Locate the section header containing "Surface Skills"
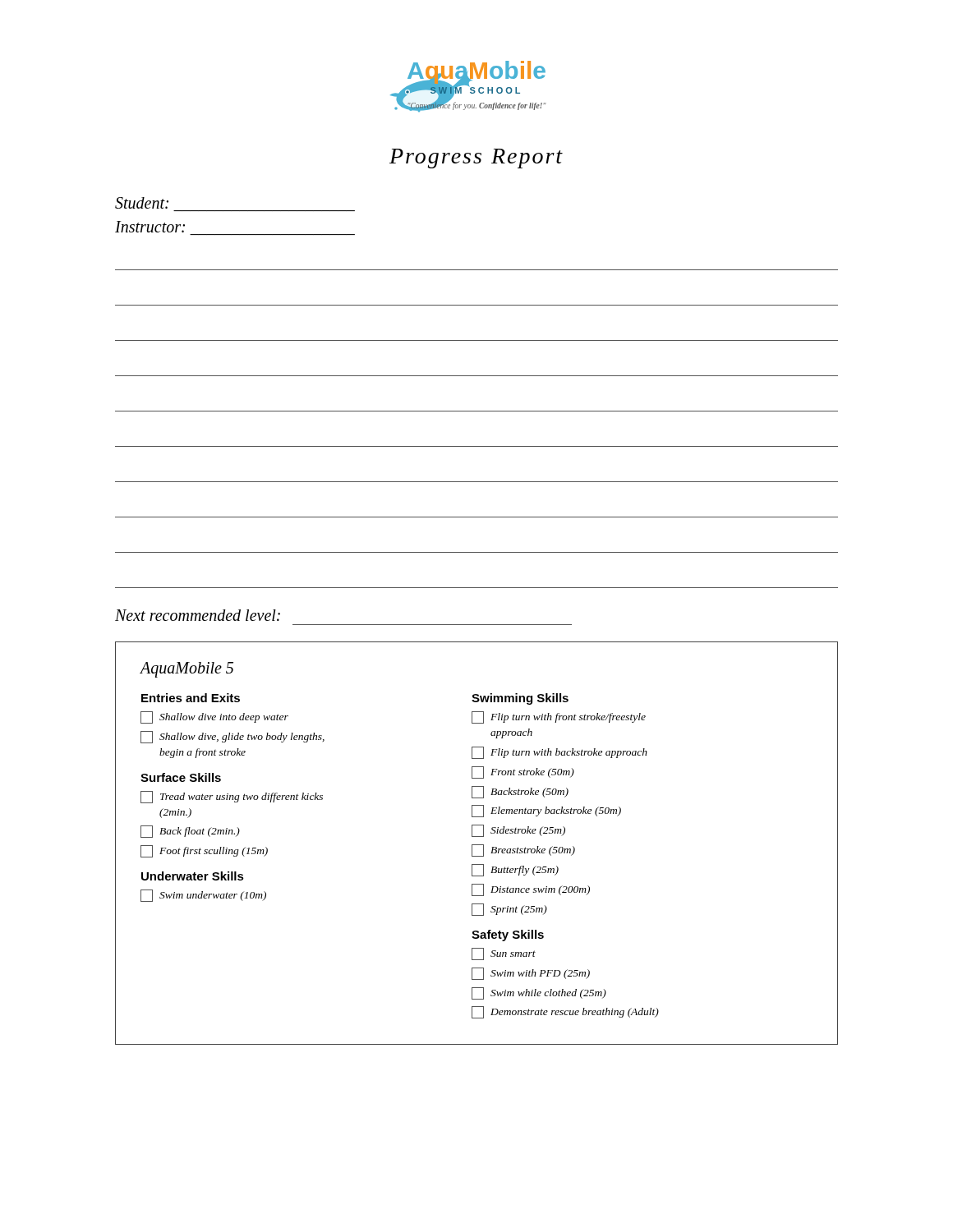This screenshot has height=1232, width=953. 181,777
